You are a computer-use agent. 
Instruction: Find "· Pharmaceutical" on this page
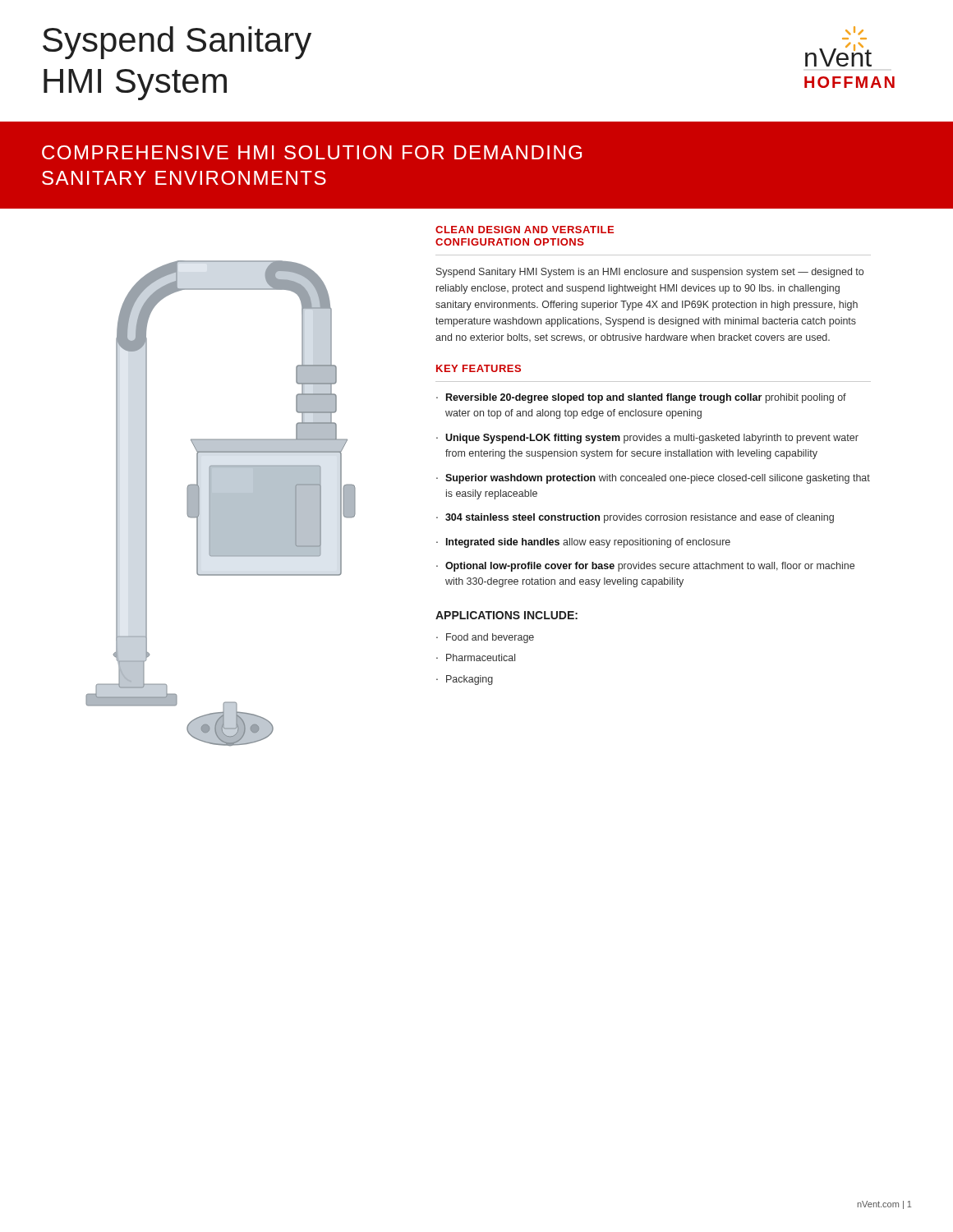476,657
